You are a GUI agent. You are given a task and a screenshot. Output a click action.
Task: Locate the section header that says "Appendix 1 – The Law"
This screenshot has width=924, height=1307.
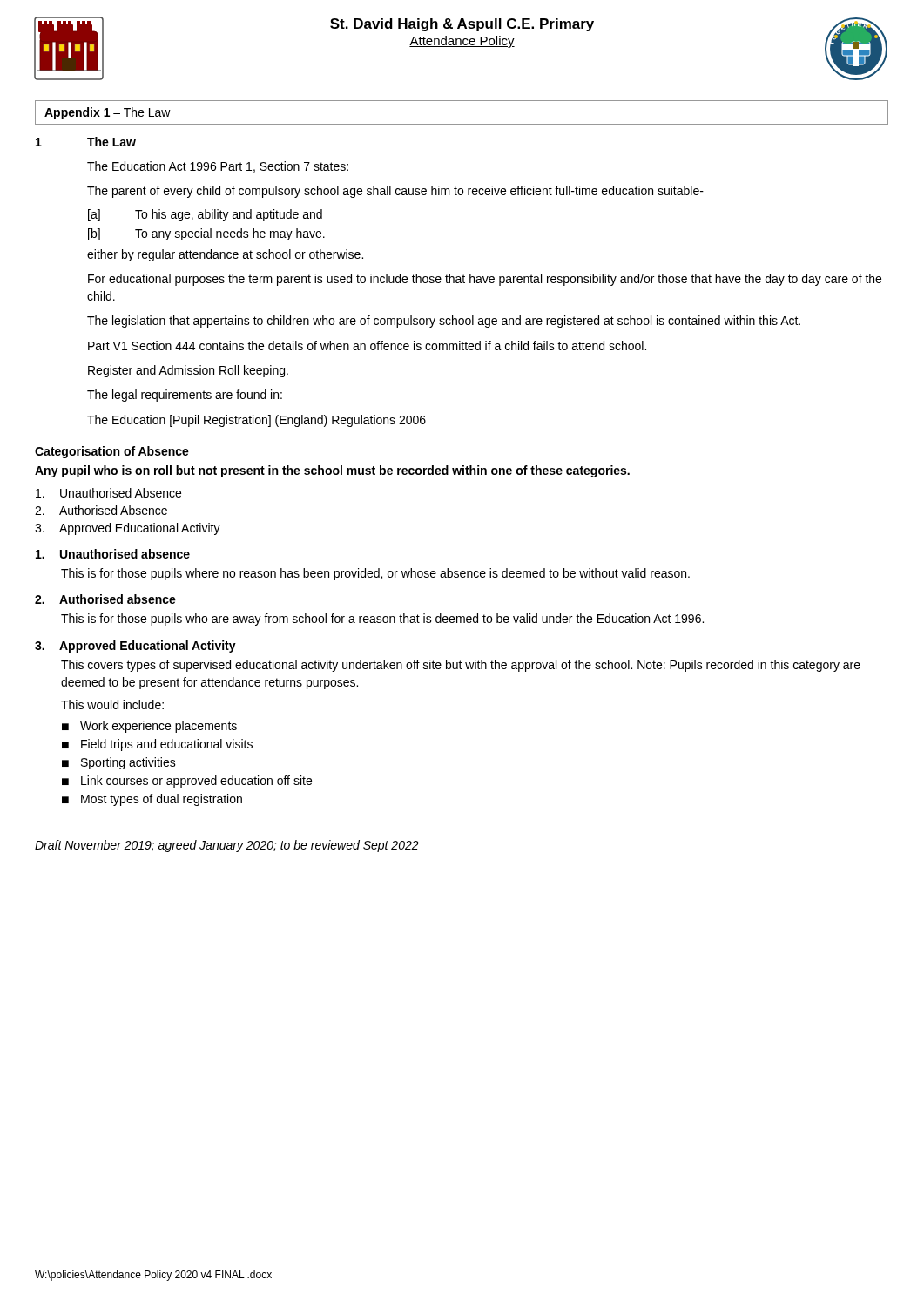[107, 112]
